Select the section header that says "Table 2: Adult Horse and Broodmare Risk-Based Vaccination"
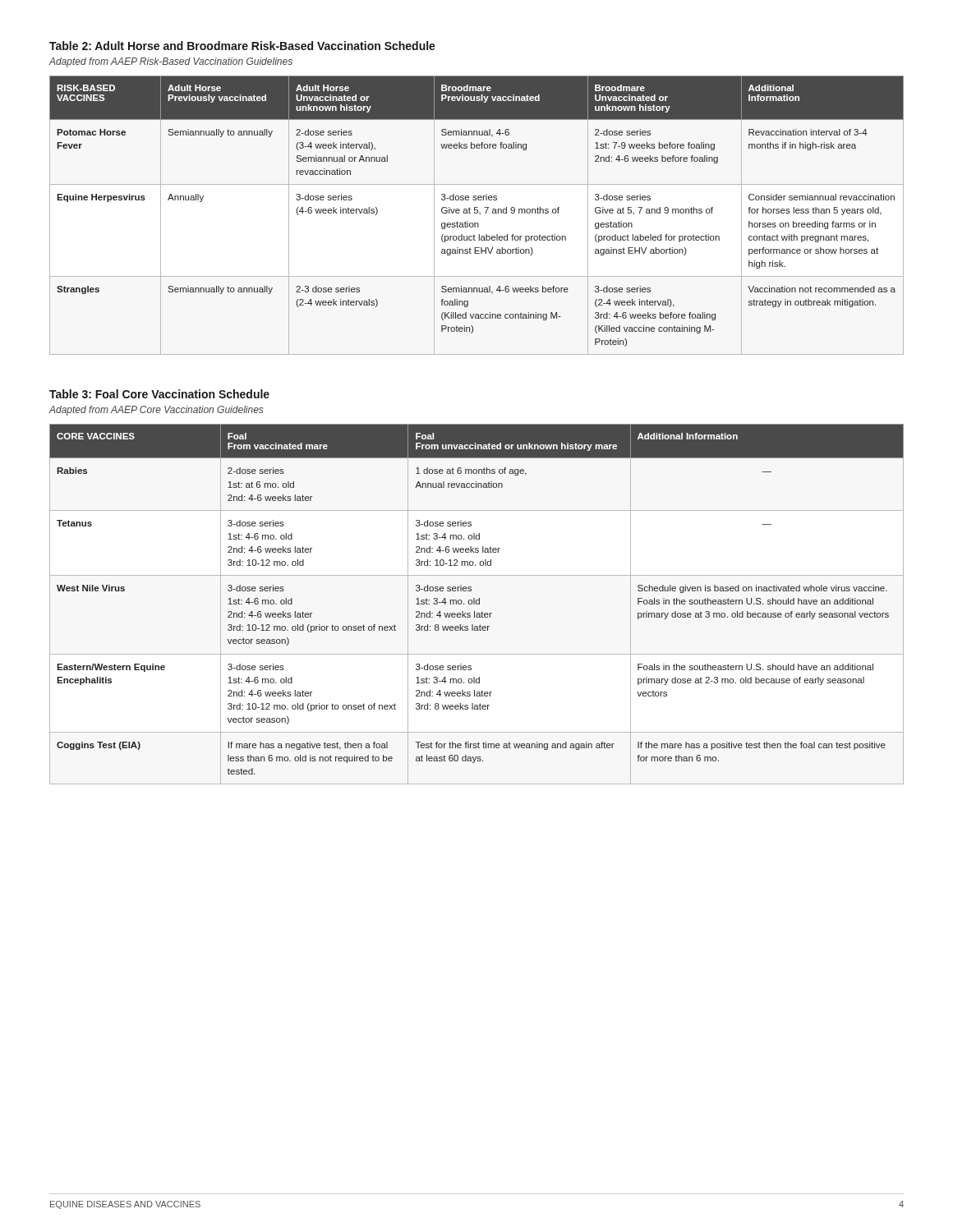 point(242,46)
